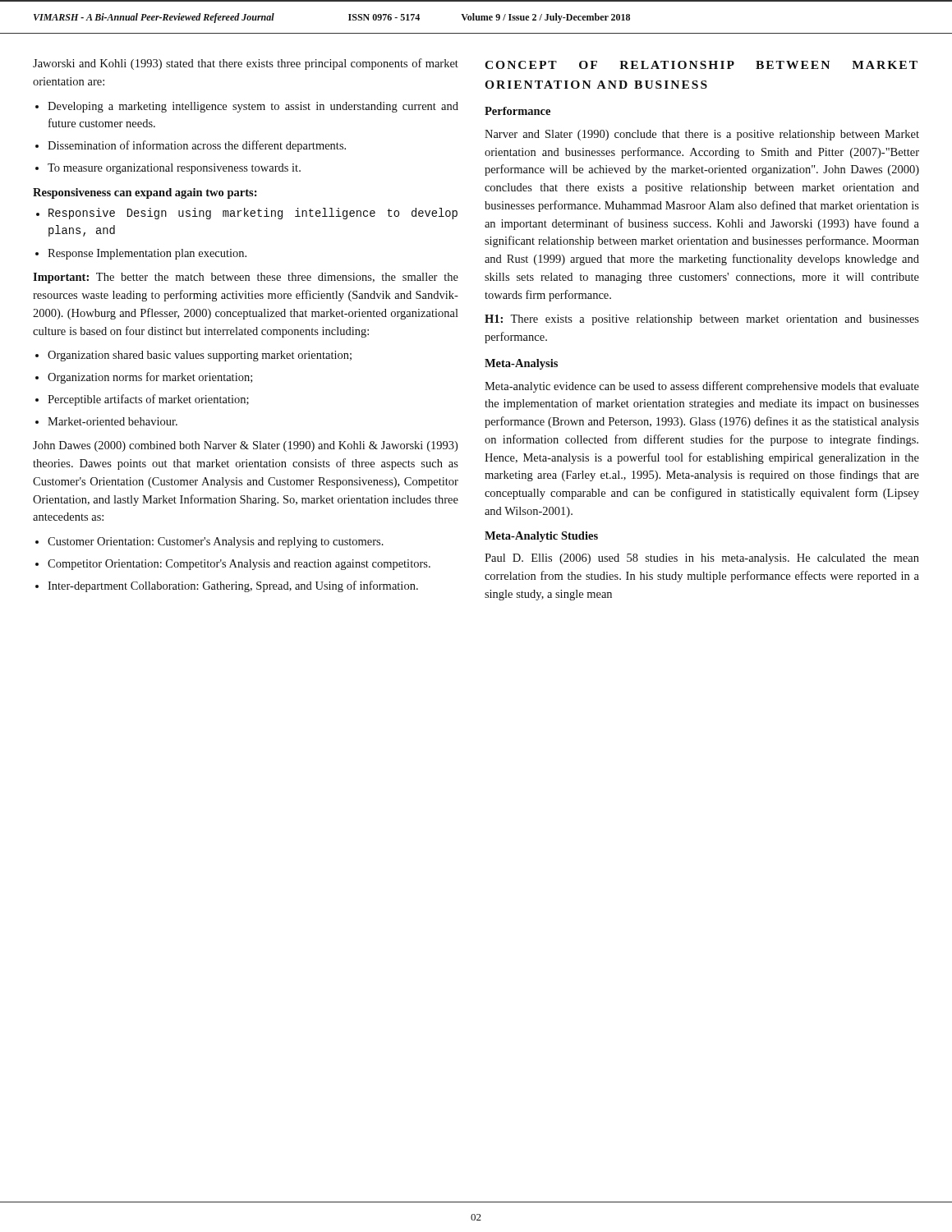The height and width of the screenshot is (1232, 952).
Task: Point to the block beginning "Customer Orientation: Customer's Analysis and replying to"
Action: pos(253,542)
